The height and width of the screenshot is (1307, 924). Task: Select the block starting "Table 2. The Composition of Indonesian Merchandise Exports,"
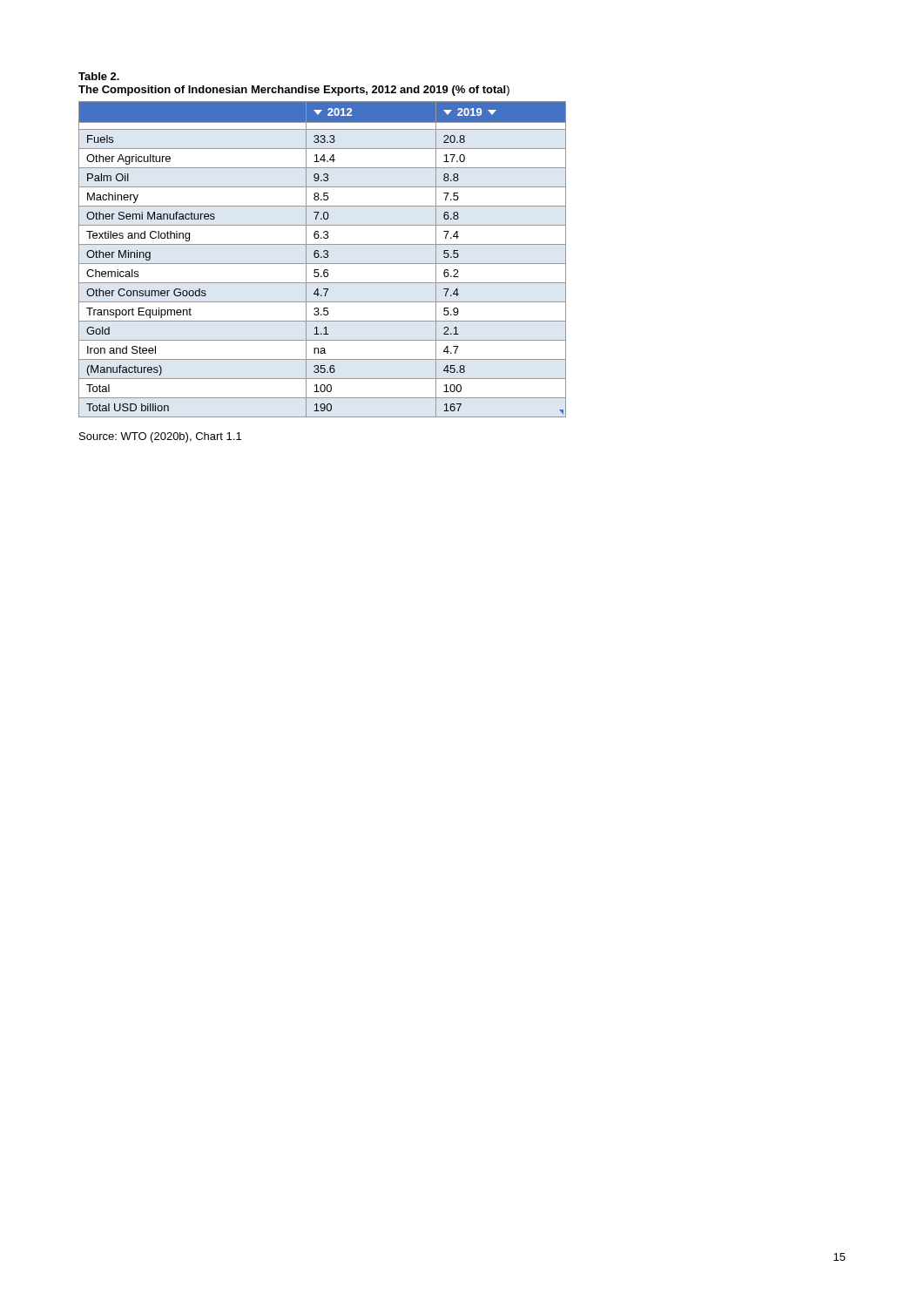(x=294, y=83)
